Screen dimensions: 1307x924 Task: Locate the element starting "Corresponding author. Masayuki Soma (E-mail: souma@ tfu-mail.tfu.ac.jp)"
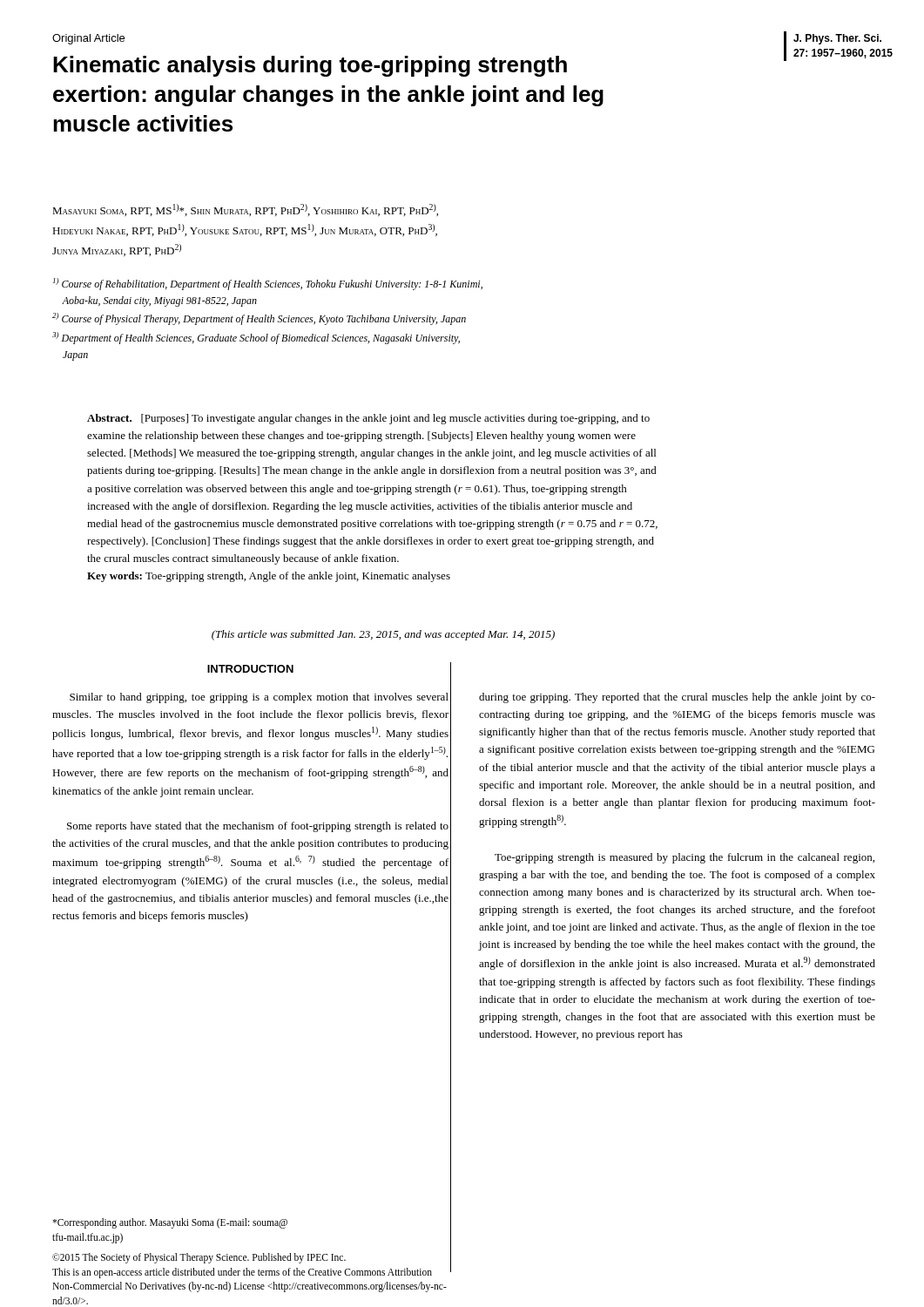pyautogui.click(x=170, y=1230)
